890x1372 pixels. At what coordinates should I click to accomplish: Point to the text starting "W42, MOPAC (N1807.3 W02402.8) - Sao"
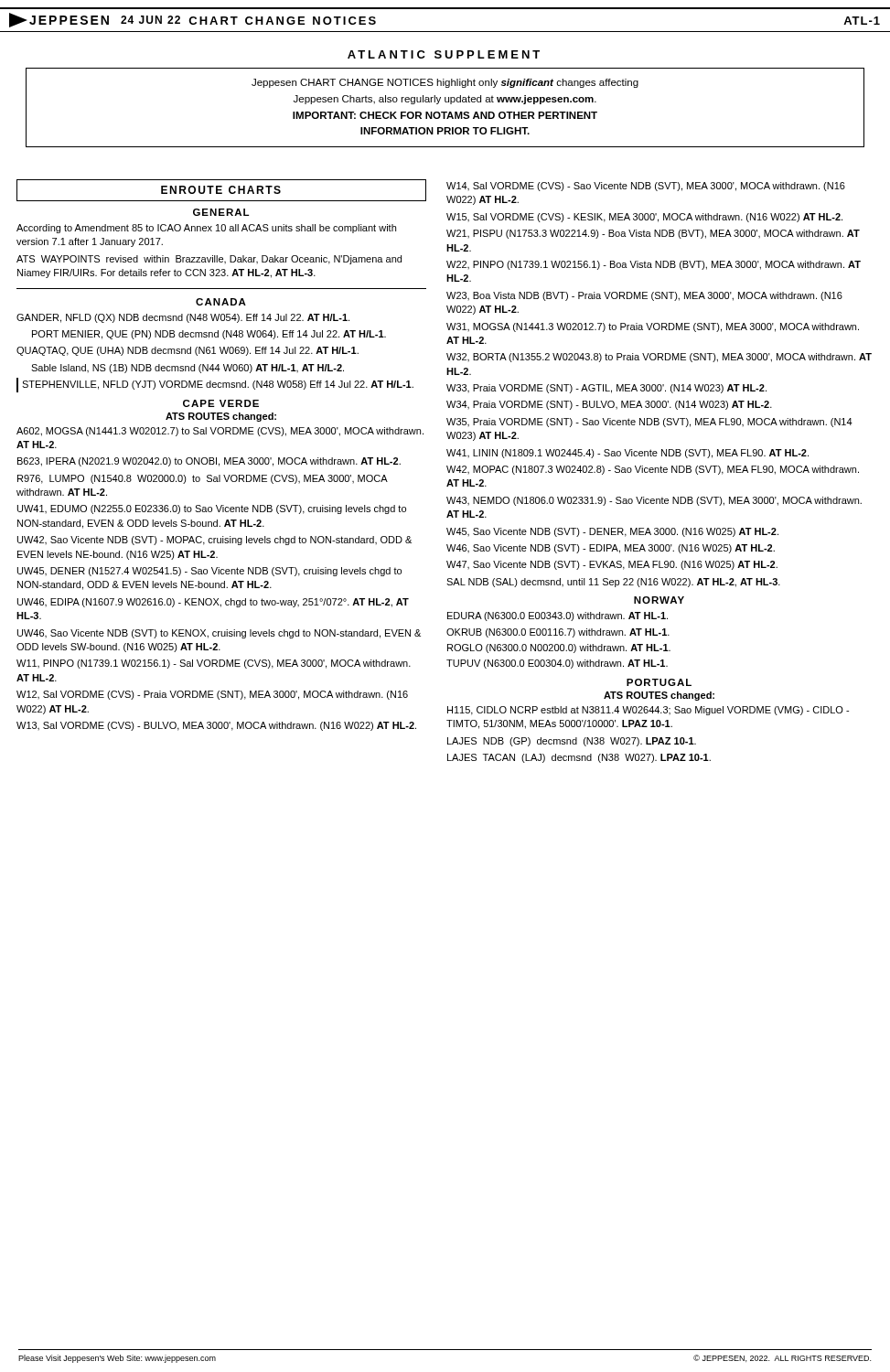point(653,476)
